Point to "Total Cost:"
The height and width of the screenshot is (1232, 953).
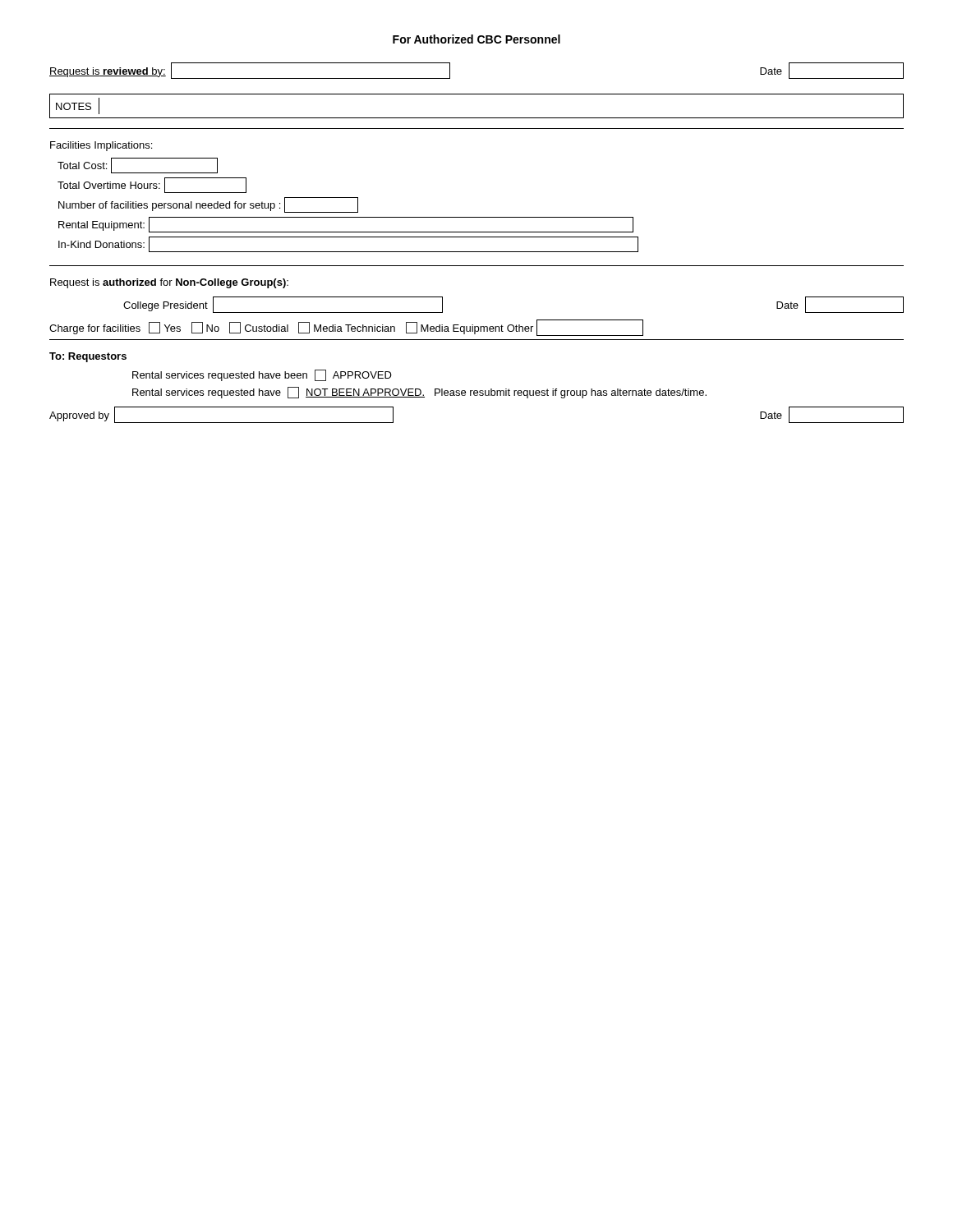pyautogui.click(x=138, y=166)
